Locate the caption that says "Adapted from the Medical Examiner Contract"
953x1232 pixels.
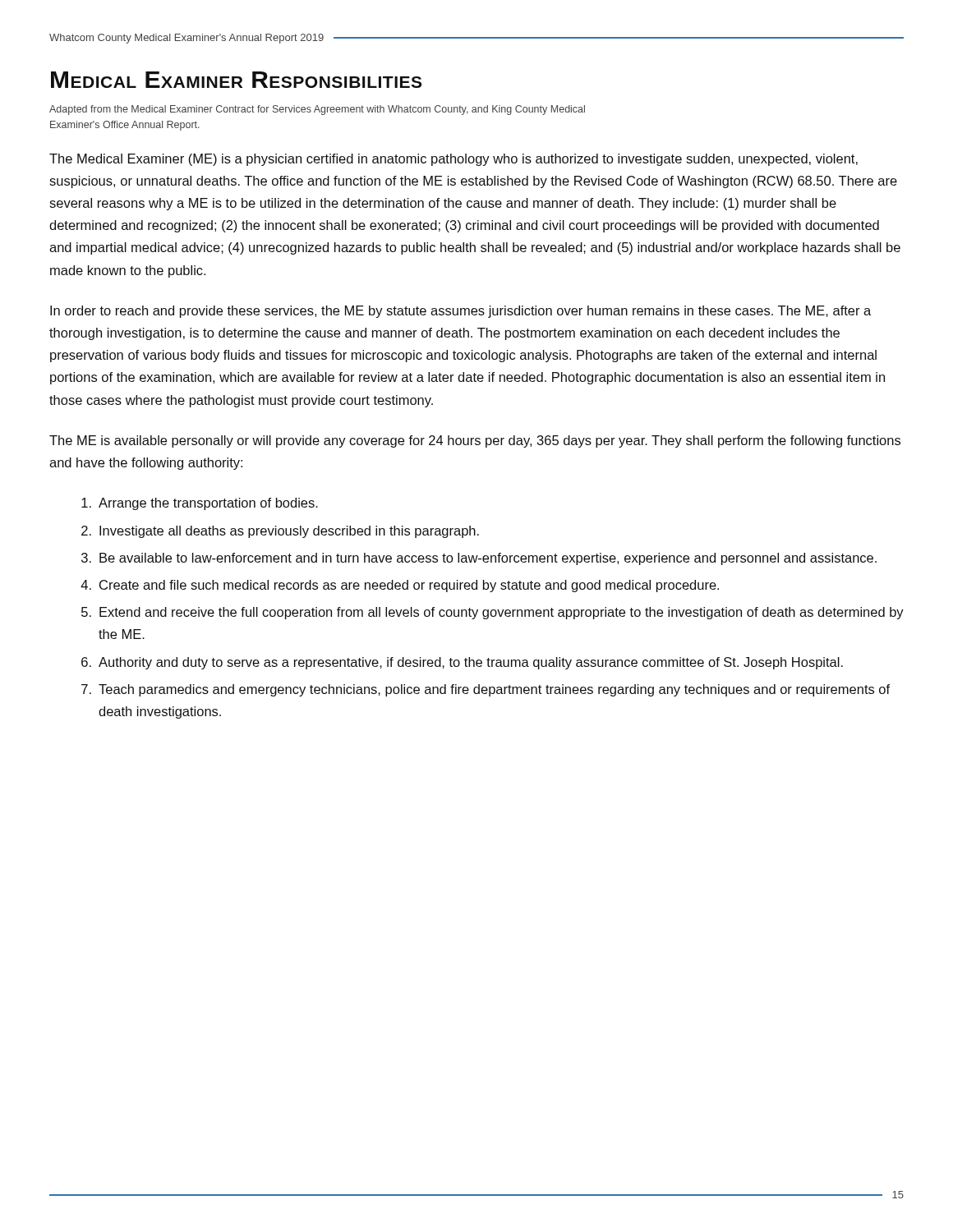tap(317, 117)
